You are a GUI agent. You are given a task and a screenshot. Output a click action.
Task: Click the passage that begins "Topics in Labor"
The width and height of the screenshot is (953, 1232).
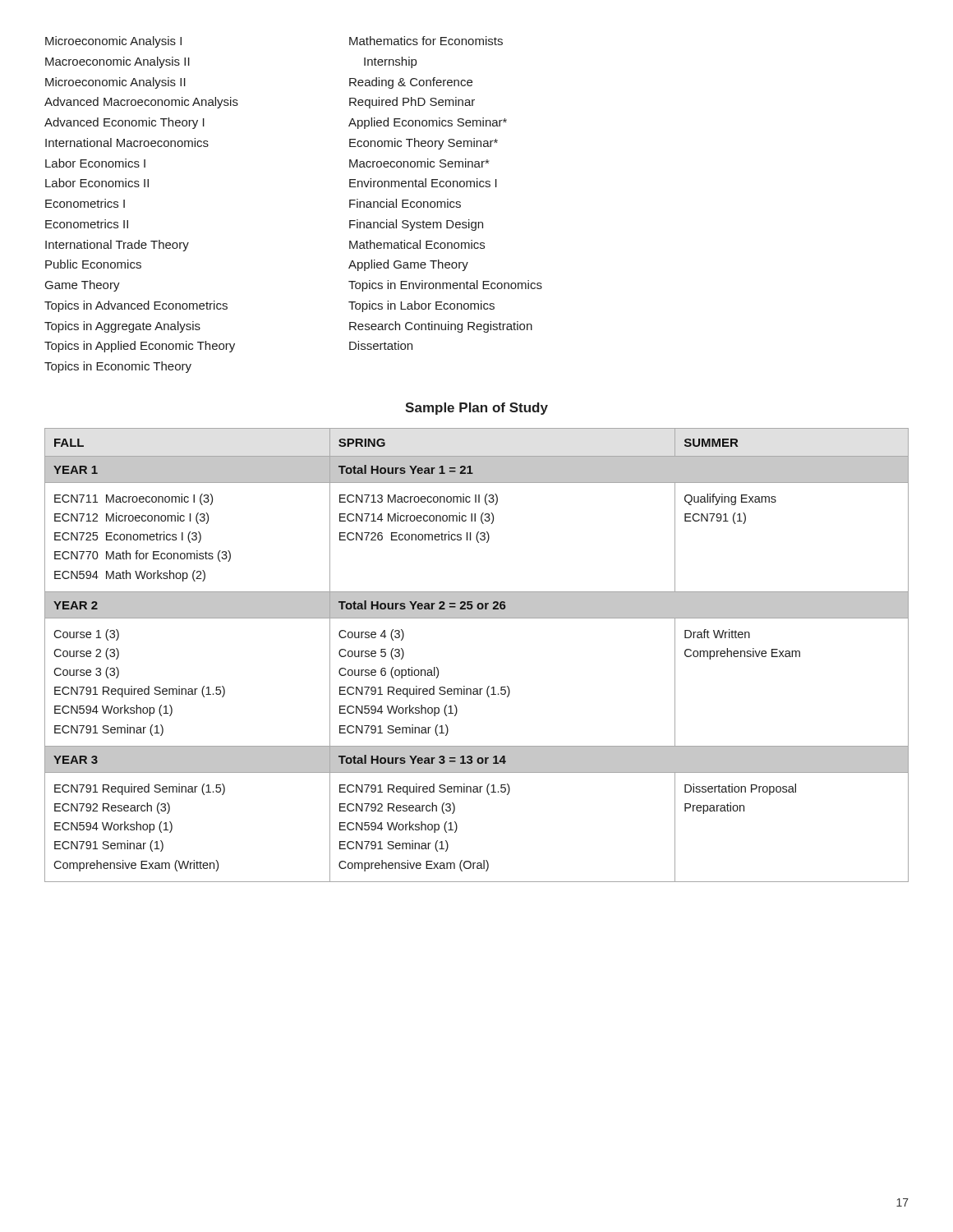click(422, 305)
